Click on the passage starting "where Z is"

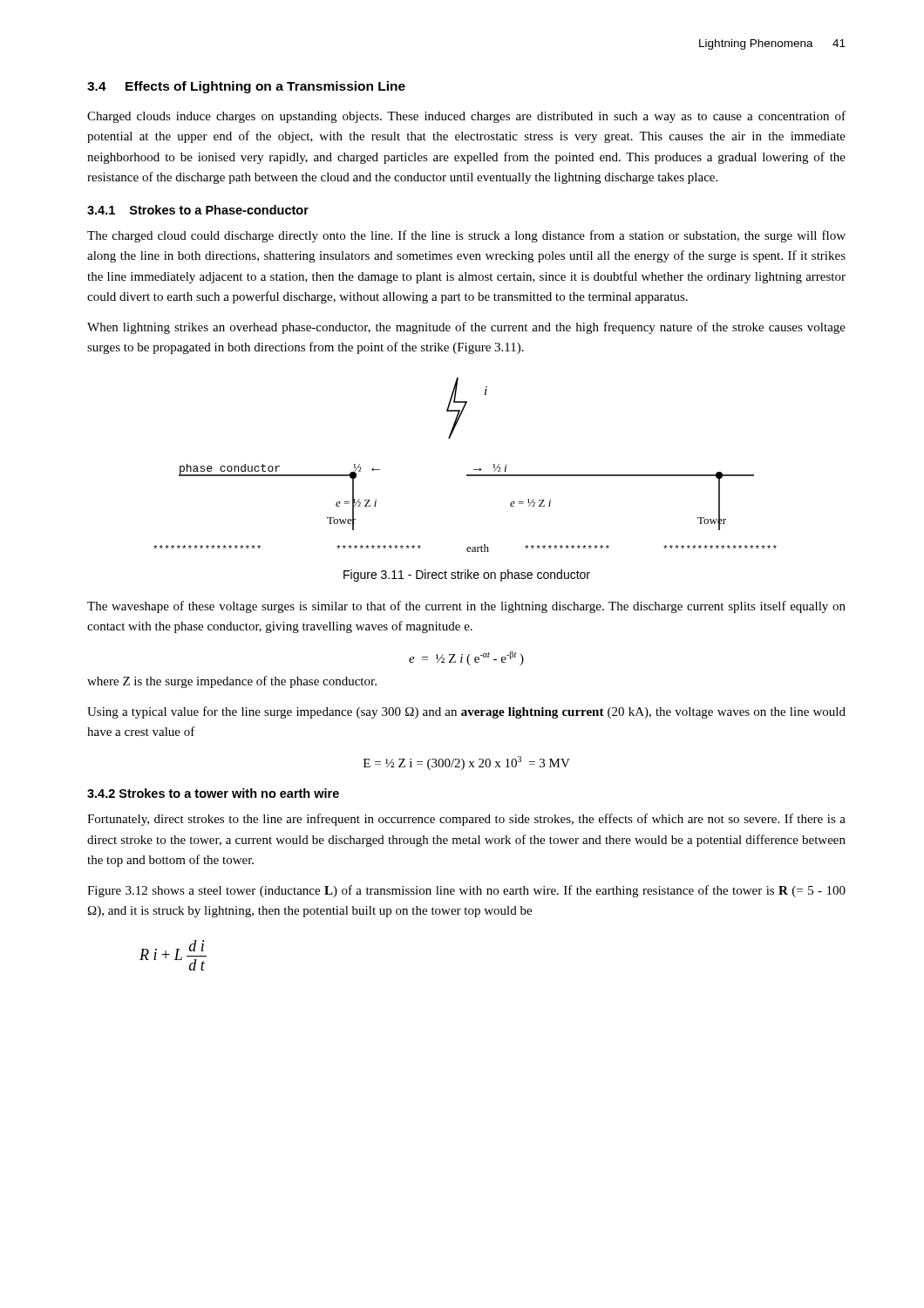pyautogui.click(x=232, y=682)
